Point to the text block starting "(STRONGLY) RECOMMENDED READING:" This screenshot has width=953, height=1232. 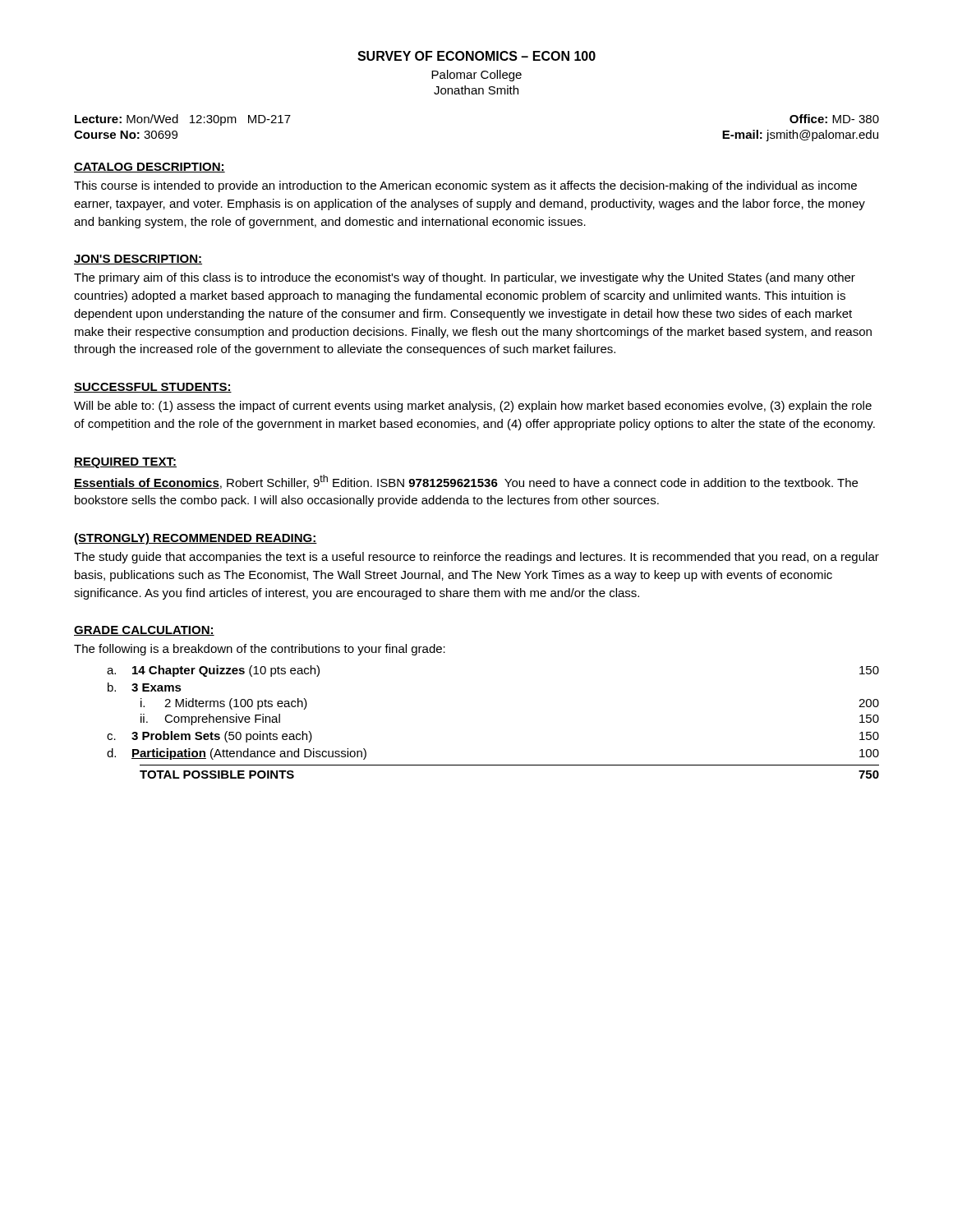tap(195, 538)
